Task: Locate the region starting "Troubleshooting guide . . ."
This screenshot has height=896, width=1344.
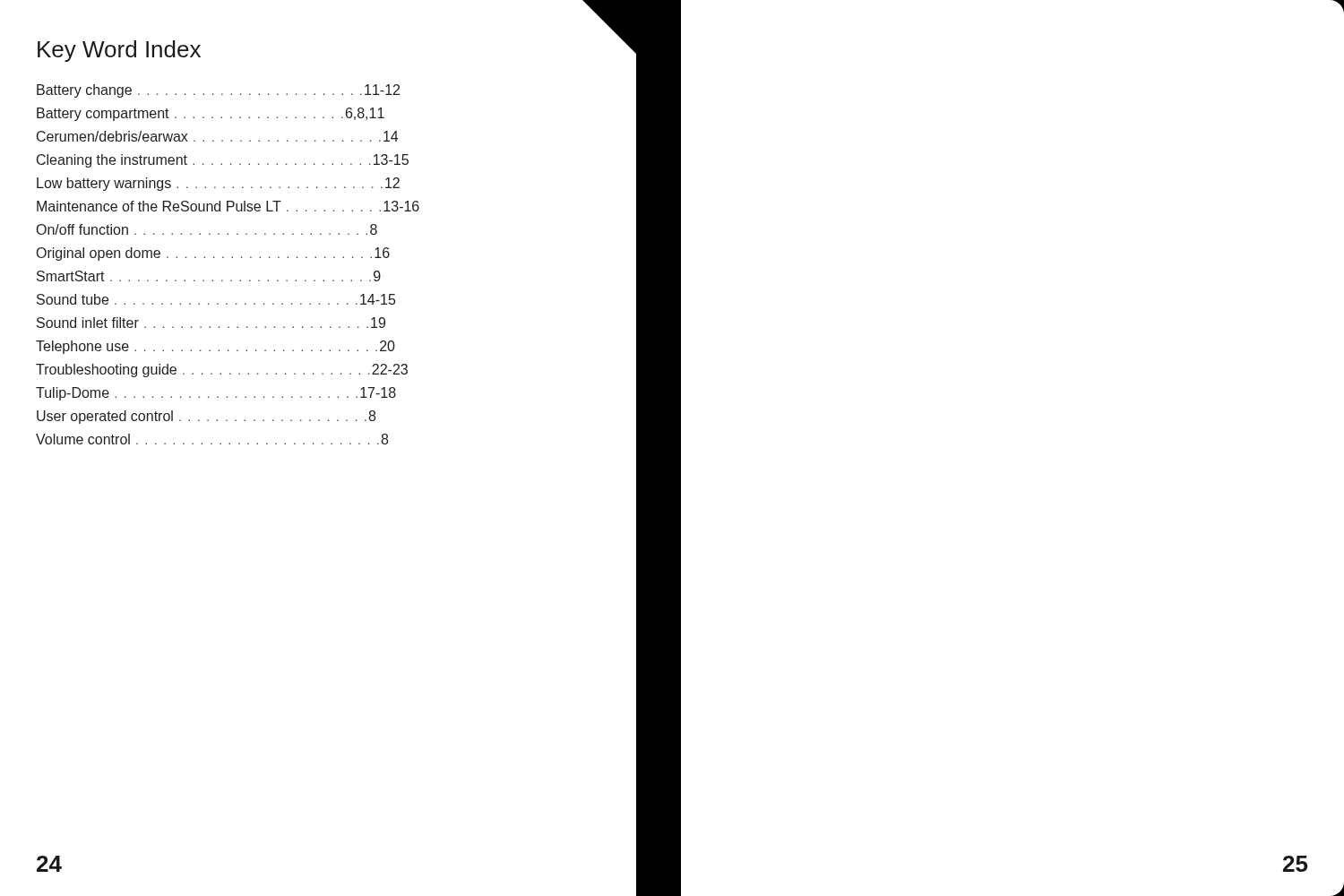Action: point(222,370)
